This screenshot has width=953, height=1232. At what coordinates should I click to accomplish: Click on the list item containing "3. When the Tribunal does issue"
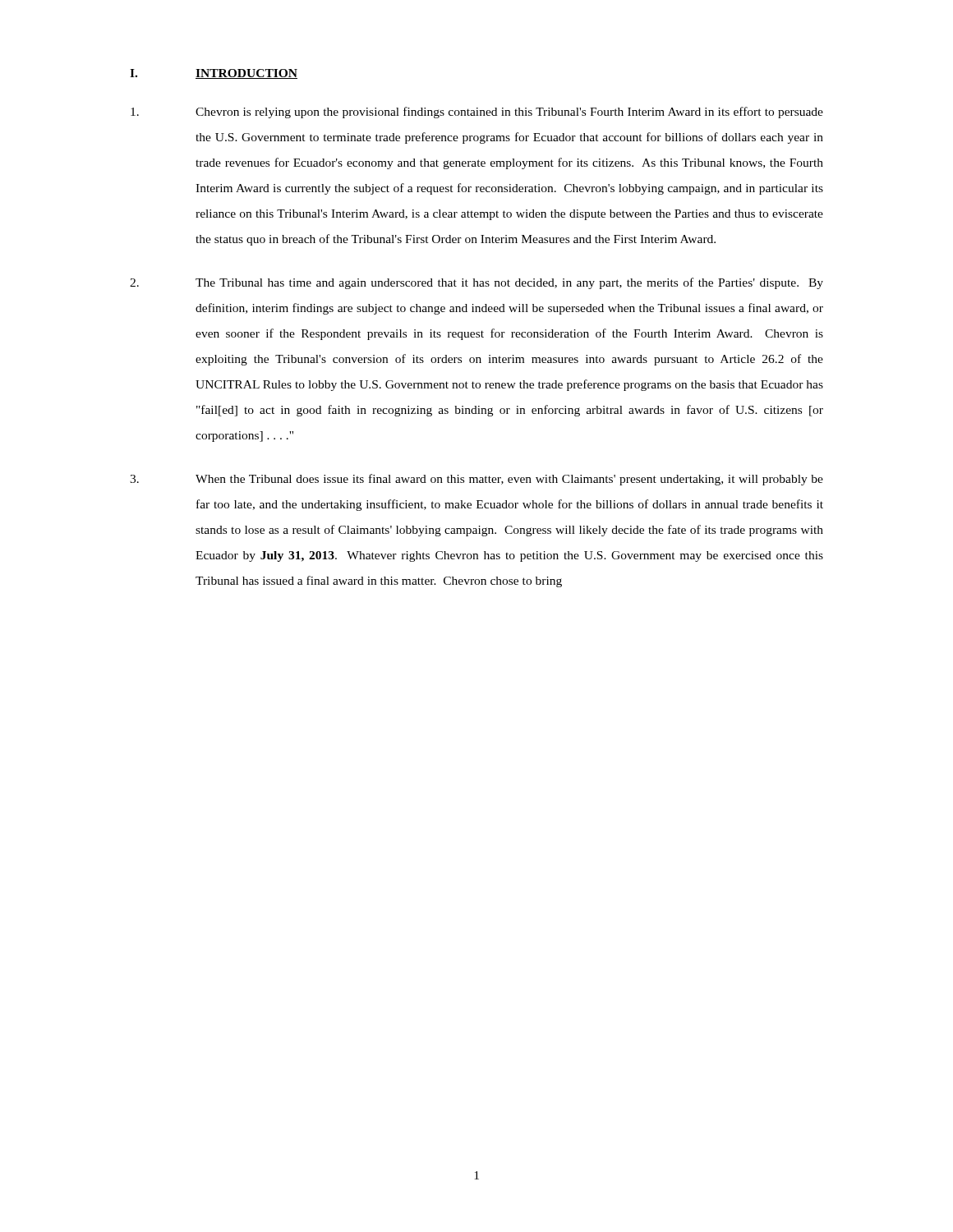point(476,529)
